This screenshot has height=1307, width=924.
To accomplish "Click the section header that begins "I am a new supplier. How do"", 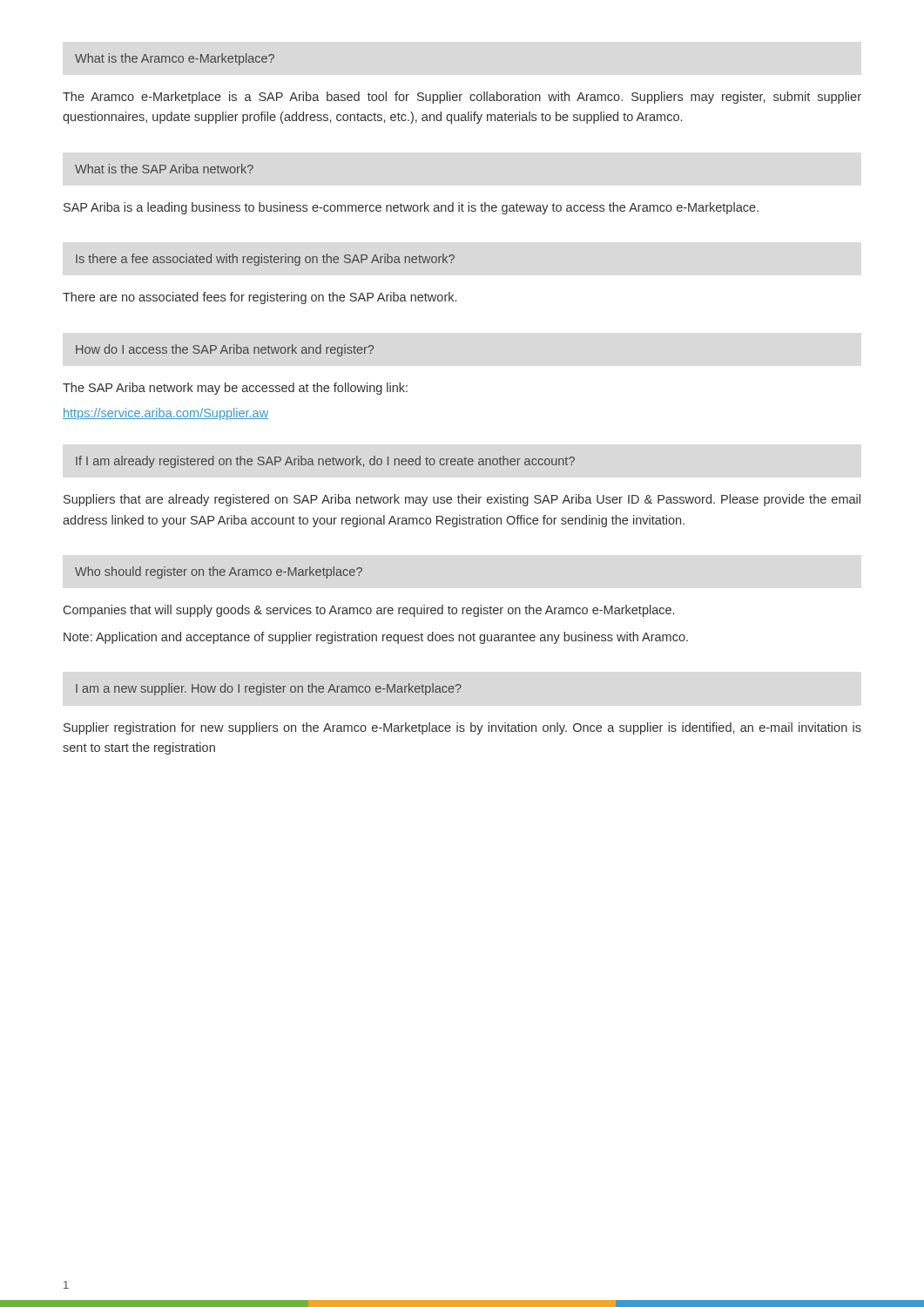I will coord(268,689).
